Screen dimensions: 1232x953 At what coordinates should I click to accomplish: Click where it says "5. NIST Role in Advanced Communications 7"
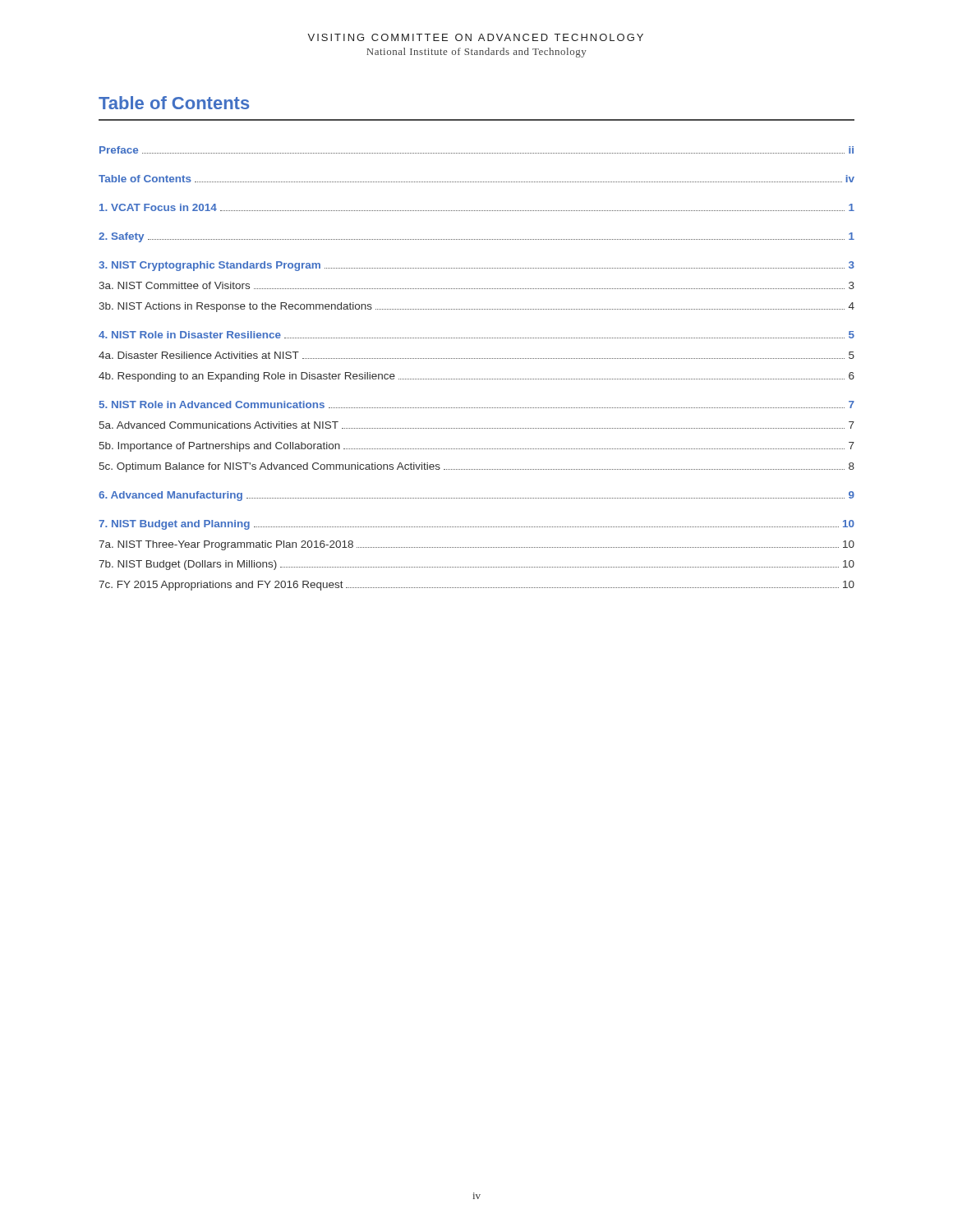[x=476, y=405]
